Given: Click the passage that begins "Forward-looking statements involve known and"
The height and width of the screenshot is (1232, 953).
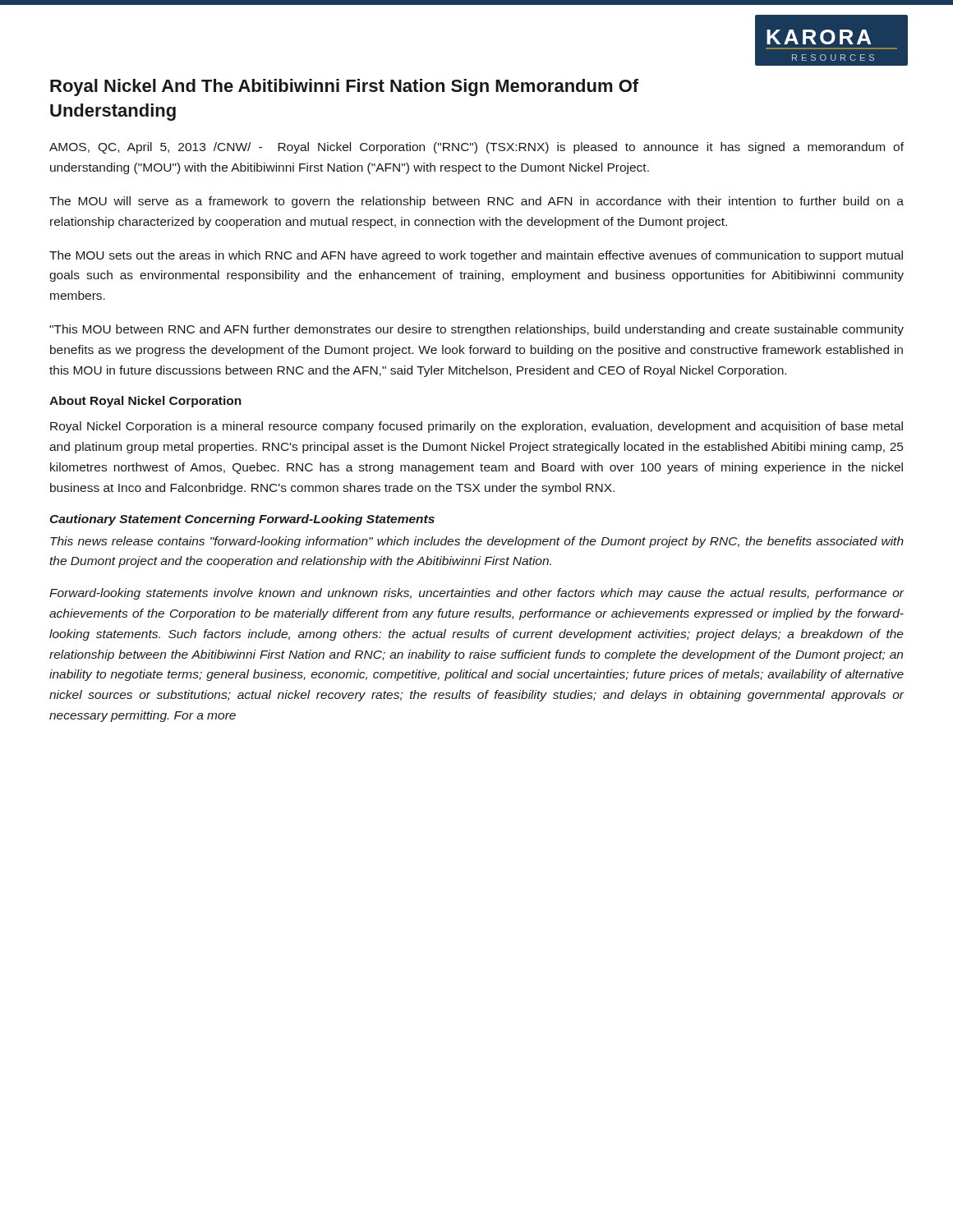Looking at the screenshot, I should 476,654.
